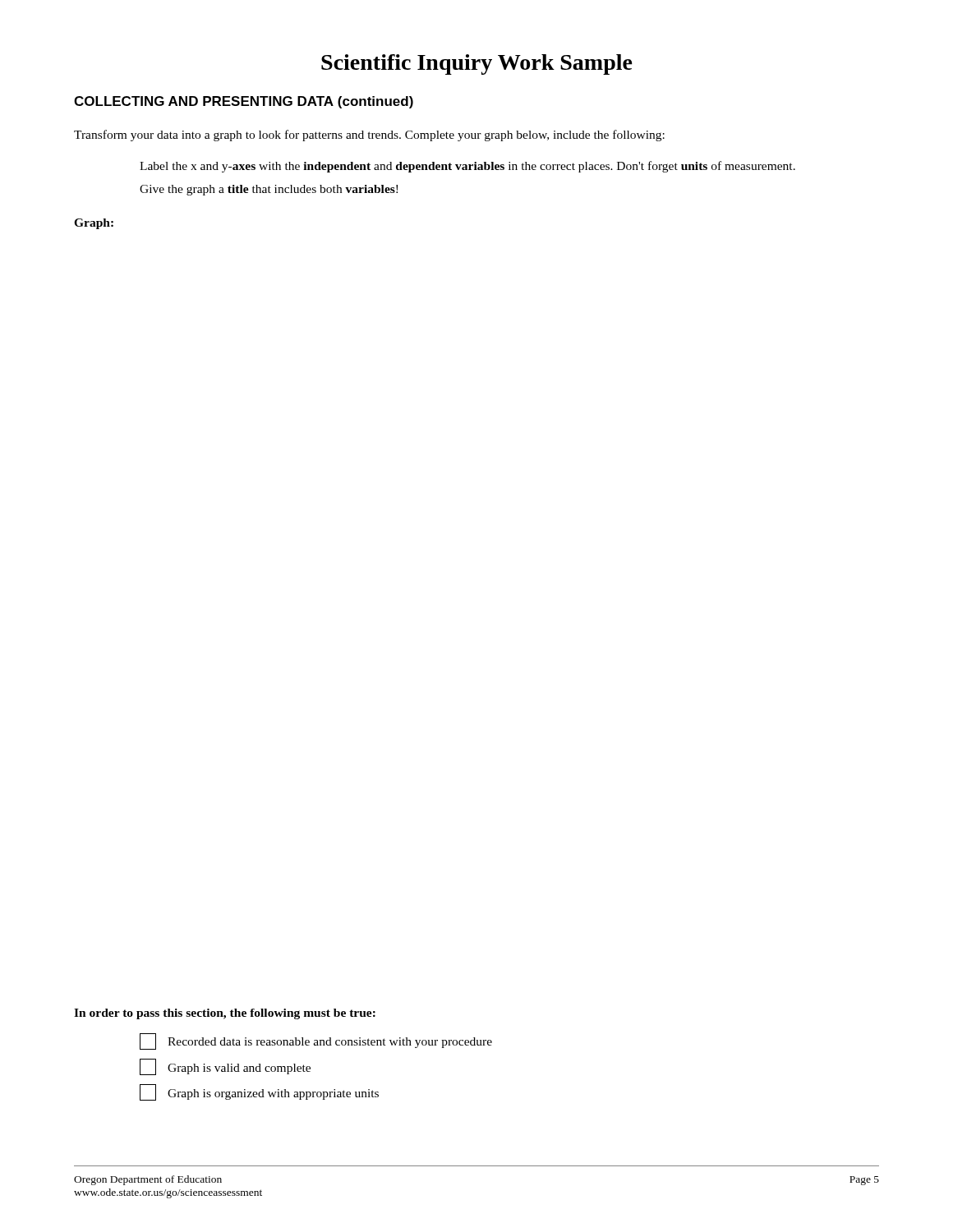953x1232 pixels.
Task: Point to the text block starting "Graph is valid and complete"
Action: tap(225, 1067)
